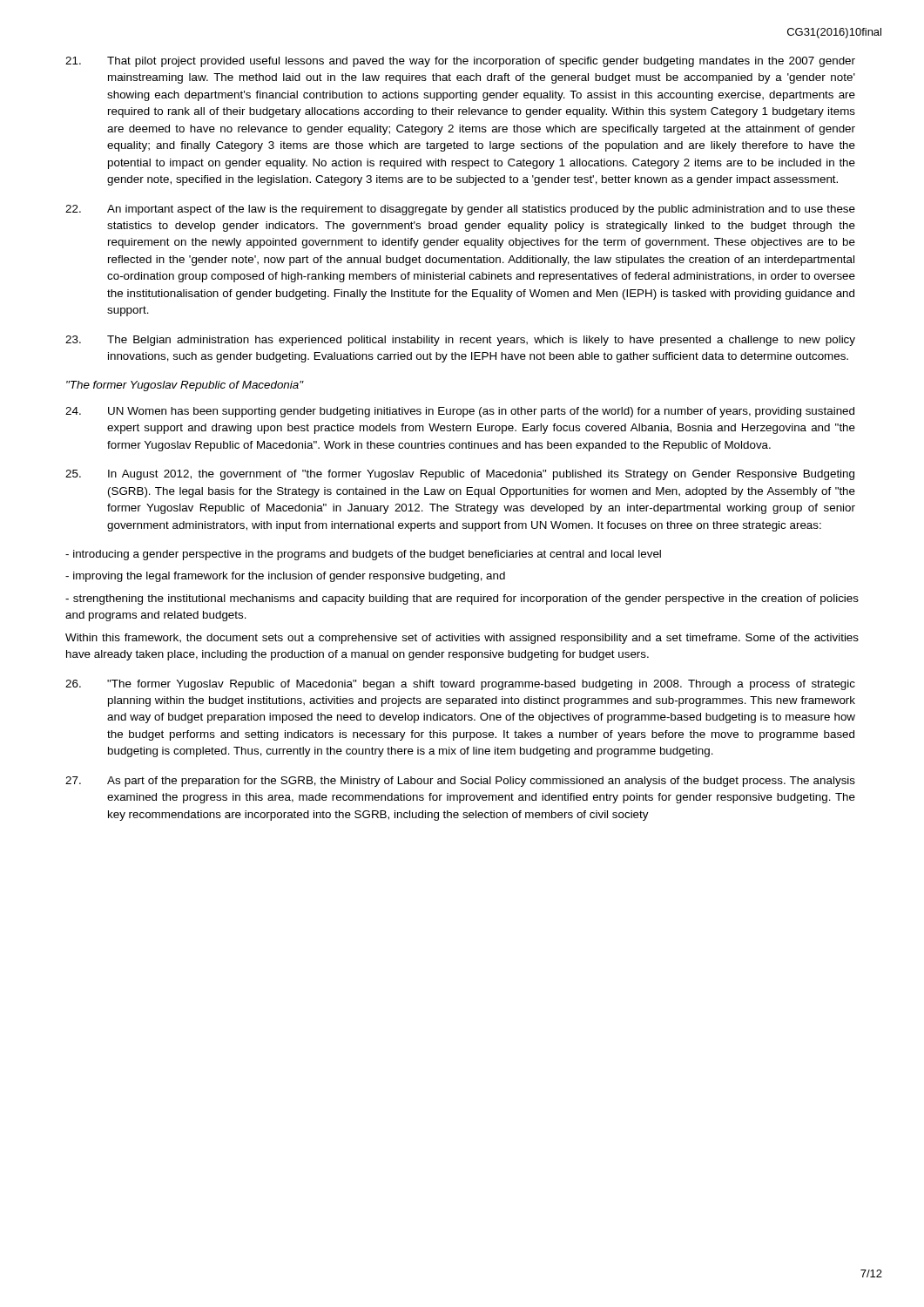Locate the region starting "An important aspect of the law"
This screenshot has width=924, height=1307.
point(460,259)
